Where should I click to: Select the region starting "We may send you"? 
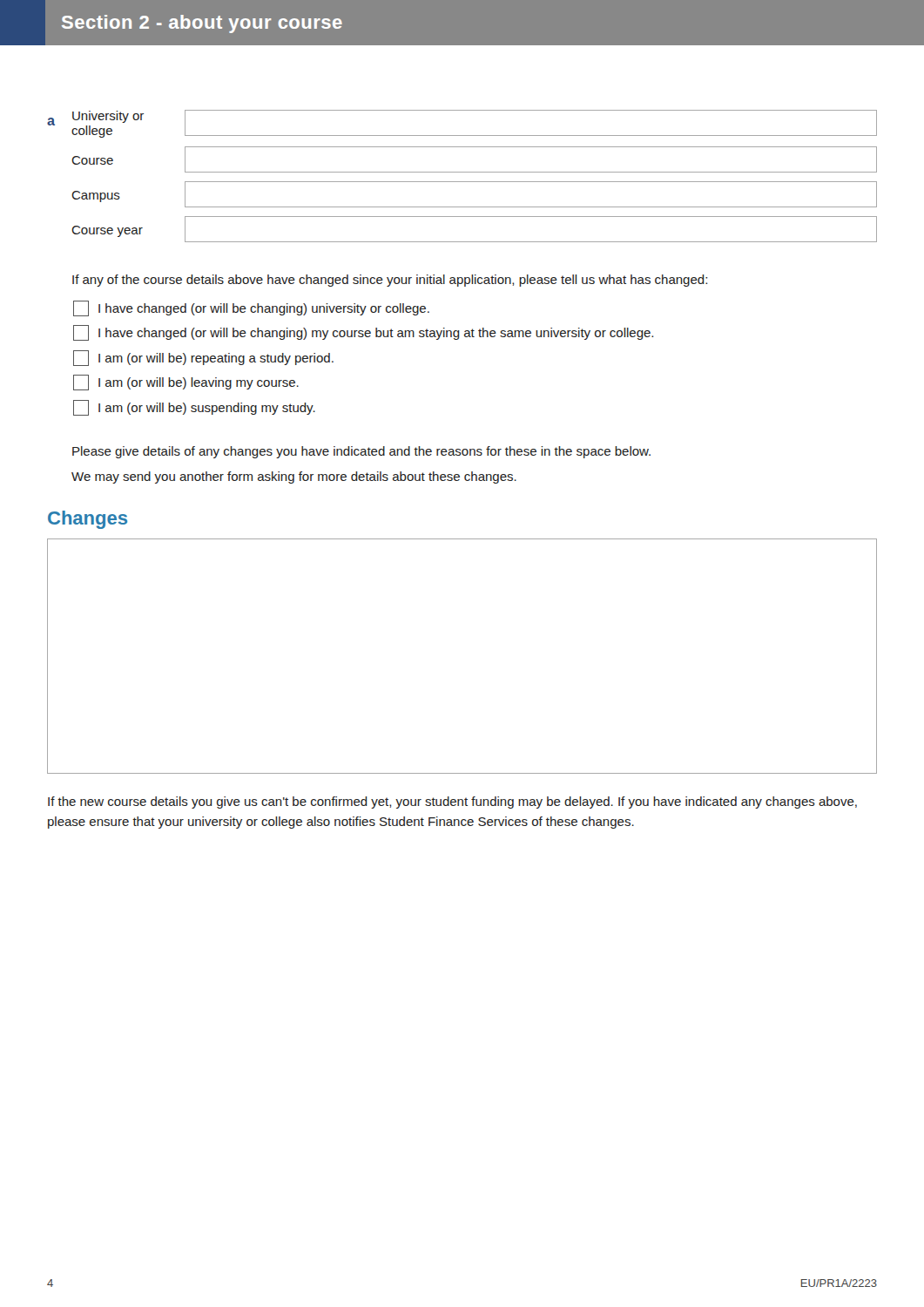pos(294,476)
